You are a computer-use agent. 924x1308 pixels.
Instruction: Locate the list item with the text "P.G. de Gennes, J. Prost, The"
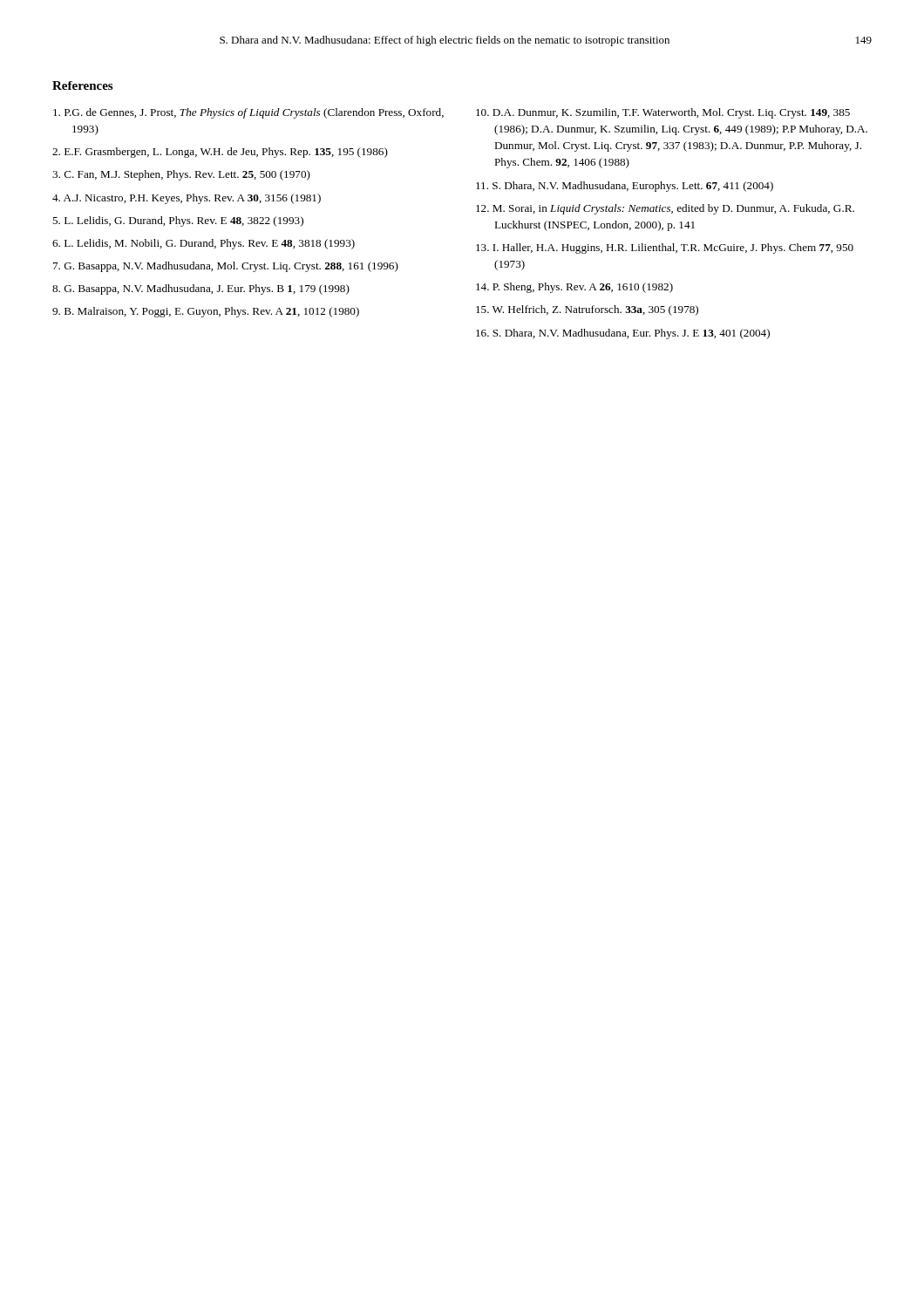[248, 120]
